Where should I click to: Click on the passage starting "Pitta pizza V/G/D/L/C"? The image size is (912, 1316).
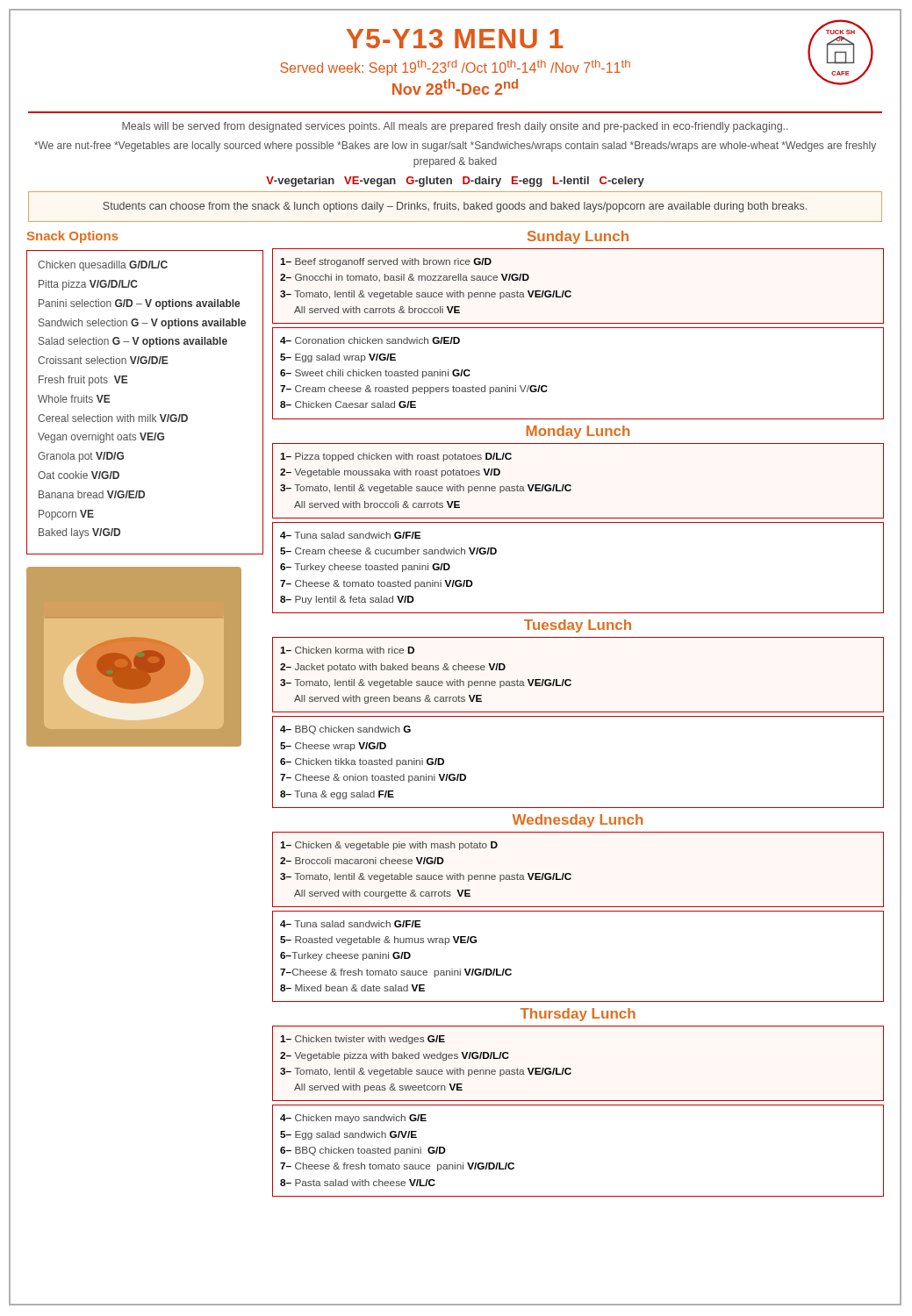88,284
